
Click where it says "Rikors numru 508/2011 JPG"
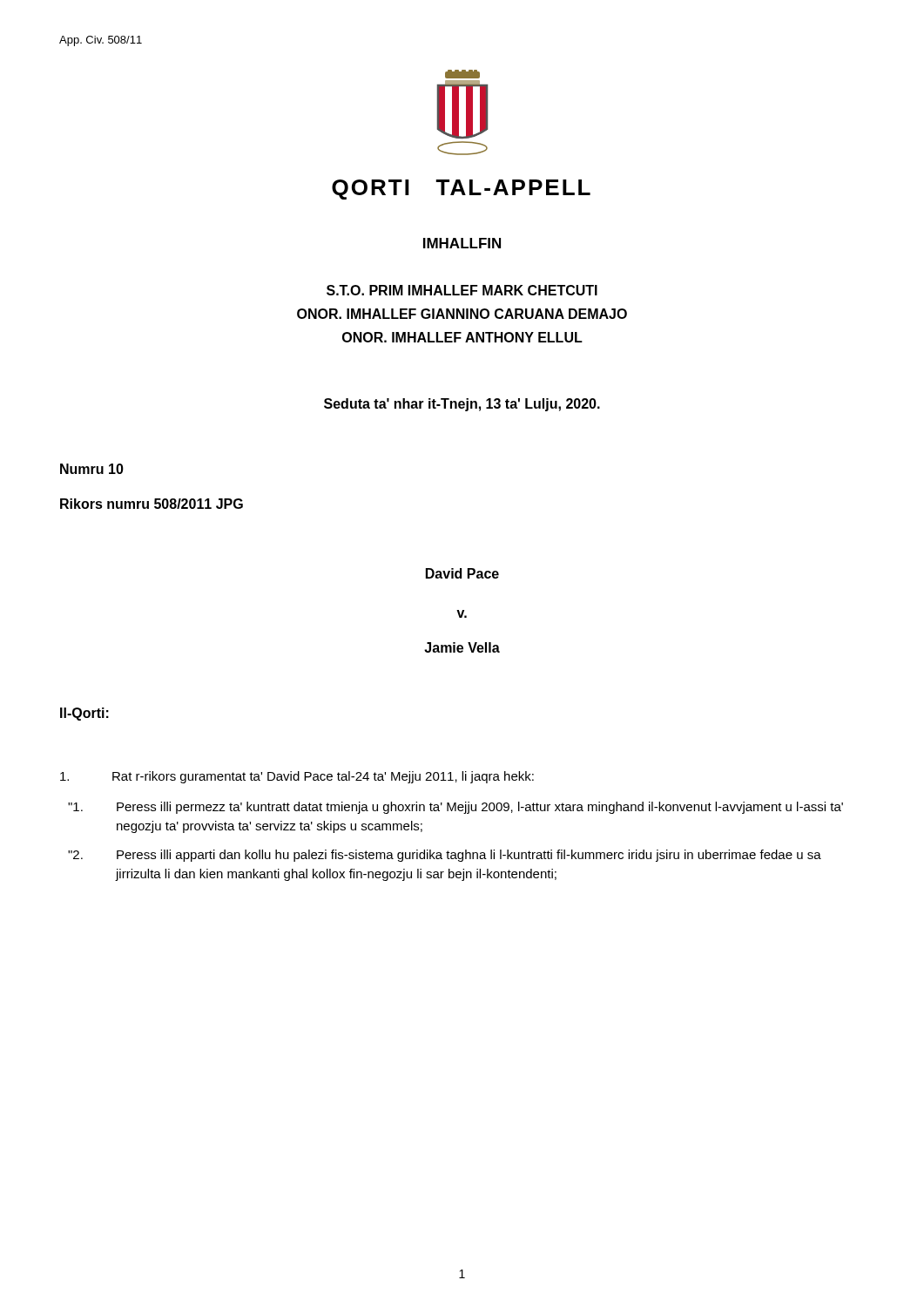pos(151,504)
